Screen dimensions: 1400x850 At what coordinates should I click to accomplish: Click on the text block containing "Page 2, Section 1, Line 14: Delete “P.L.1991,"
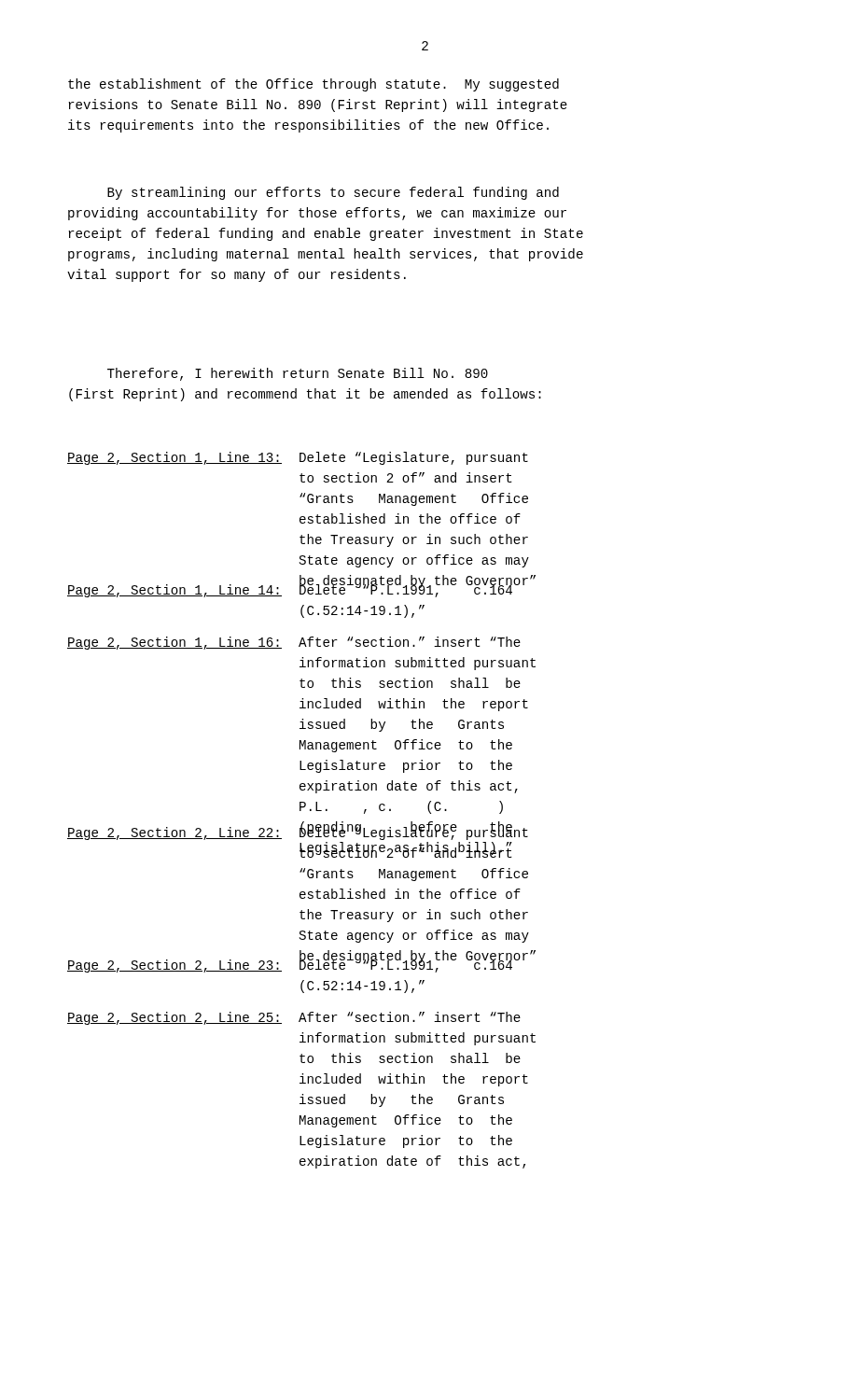pyautogui.click(x=425, y=601)
